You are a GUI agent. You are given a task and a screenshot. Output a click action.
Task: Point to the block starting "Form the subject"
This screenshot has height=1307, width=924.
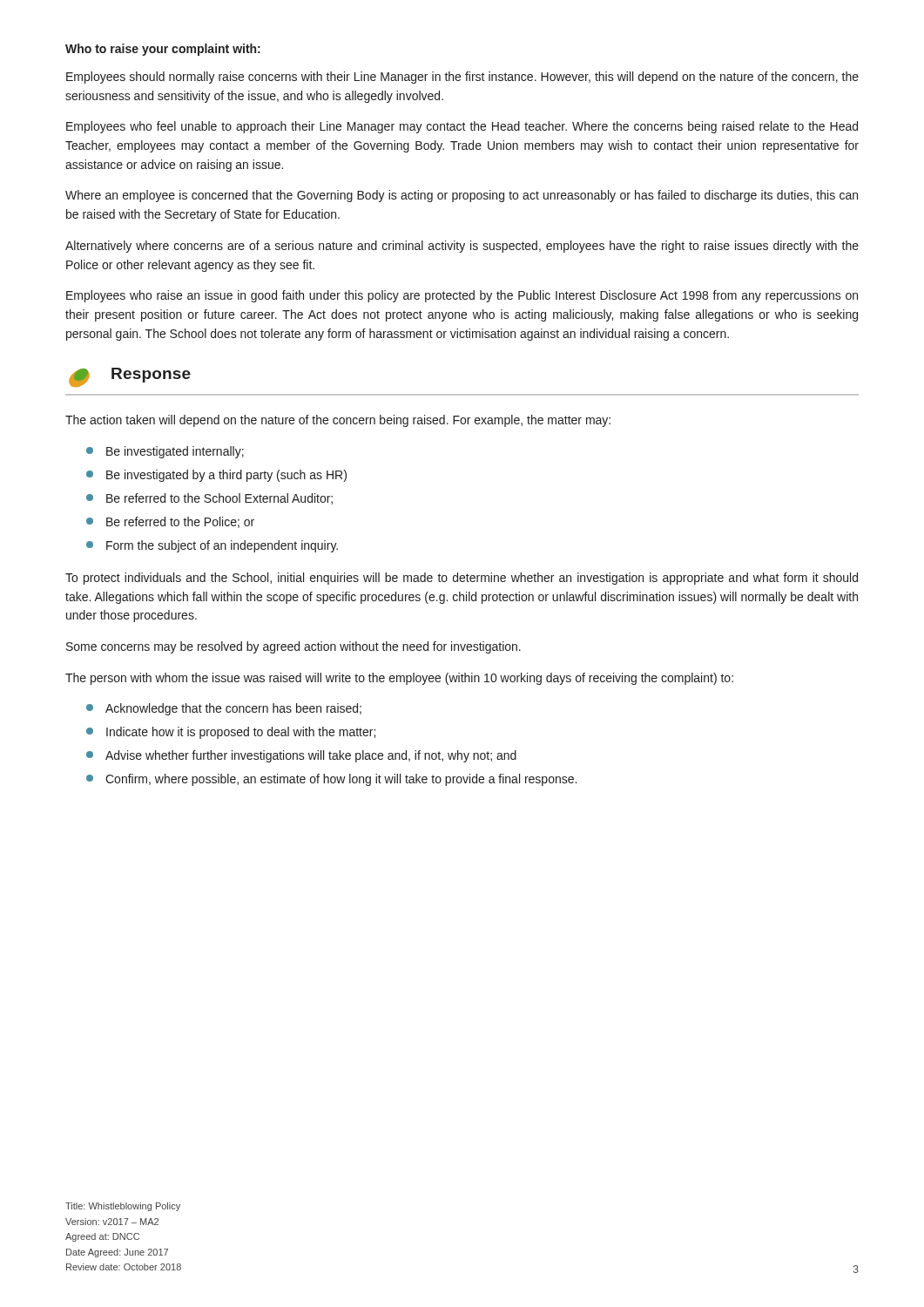click(212, 546)
